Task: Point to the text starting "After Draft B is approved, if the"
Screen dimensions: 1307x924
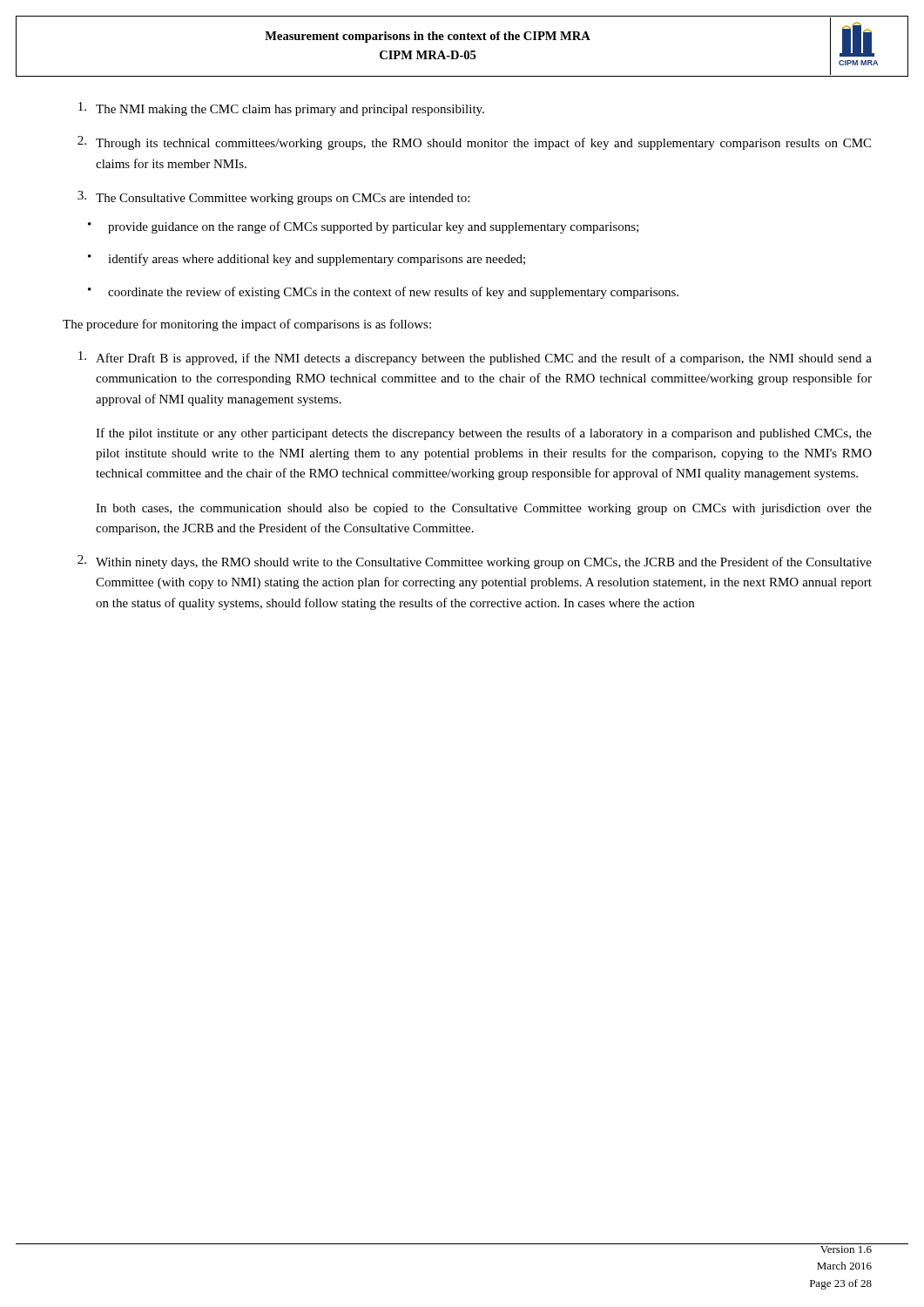Action: (x=467, y=379)
